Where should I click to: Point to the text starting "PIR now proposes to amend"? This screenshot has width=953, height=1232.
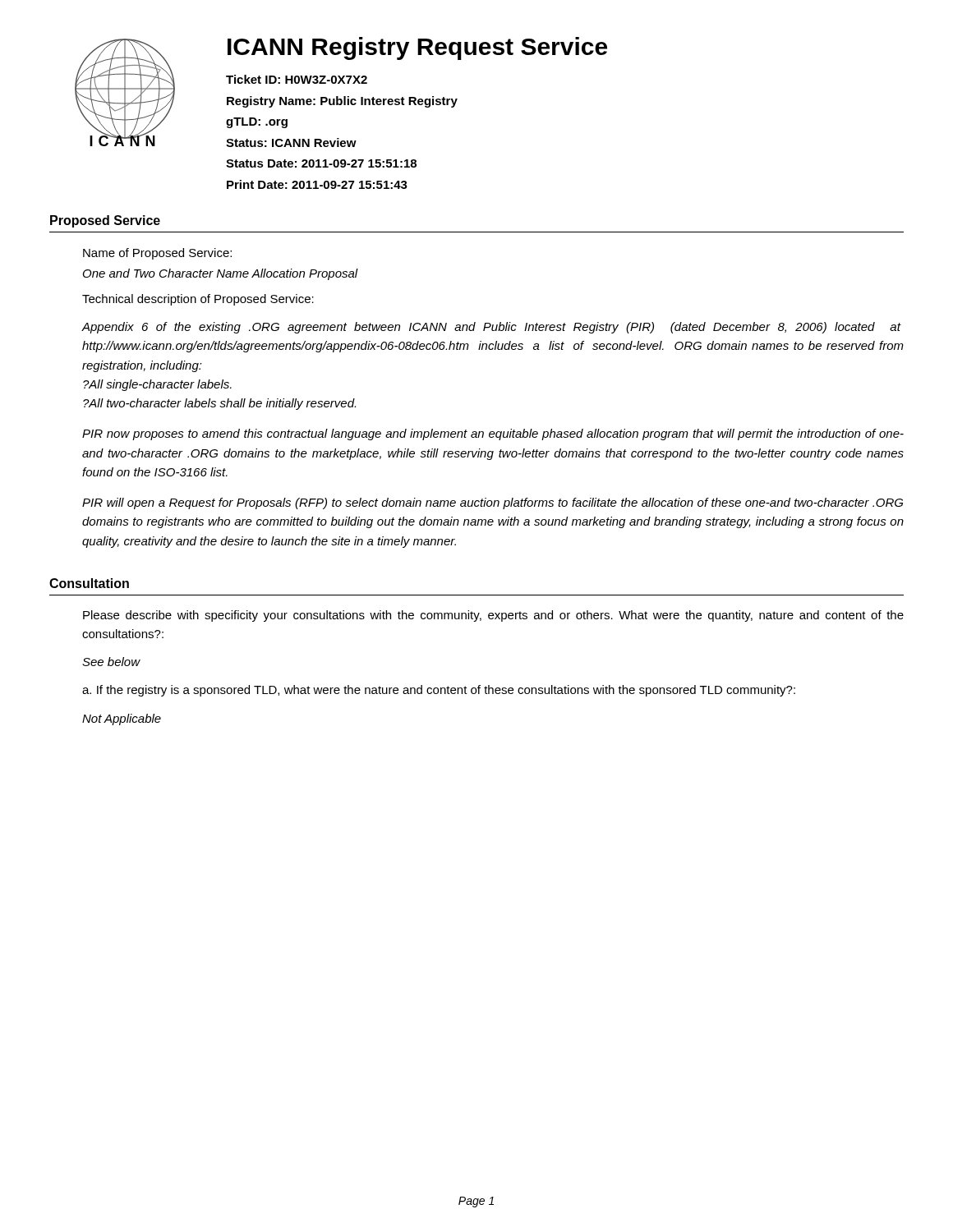click(x=493, y=453)
